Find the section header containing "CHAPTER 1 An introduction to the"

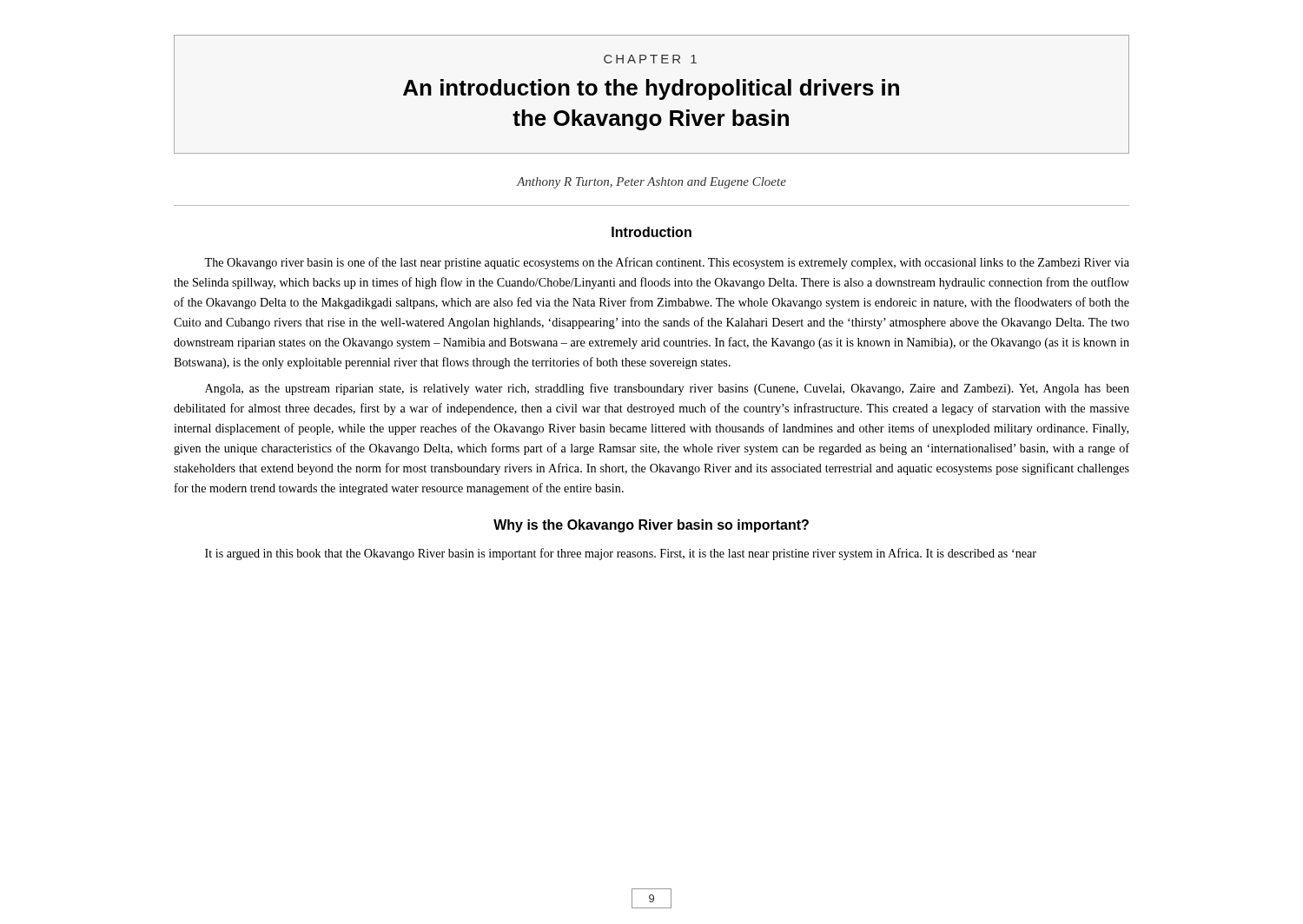point(652,93)
